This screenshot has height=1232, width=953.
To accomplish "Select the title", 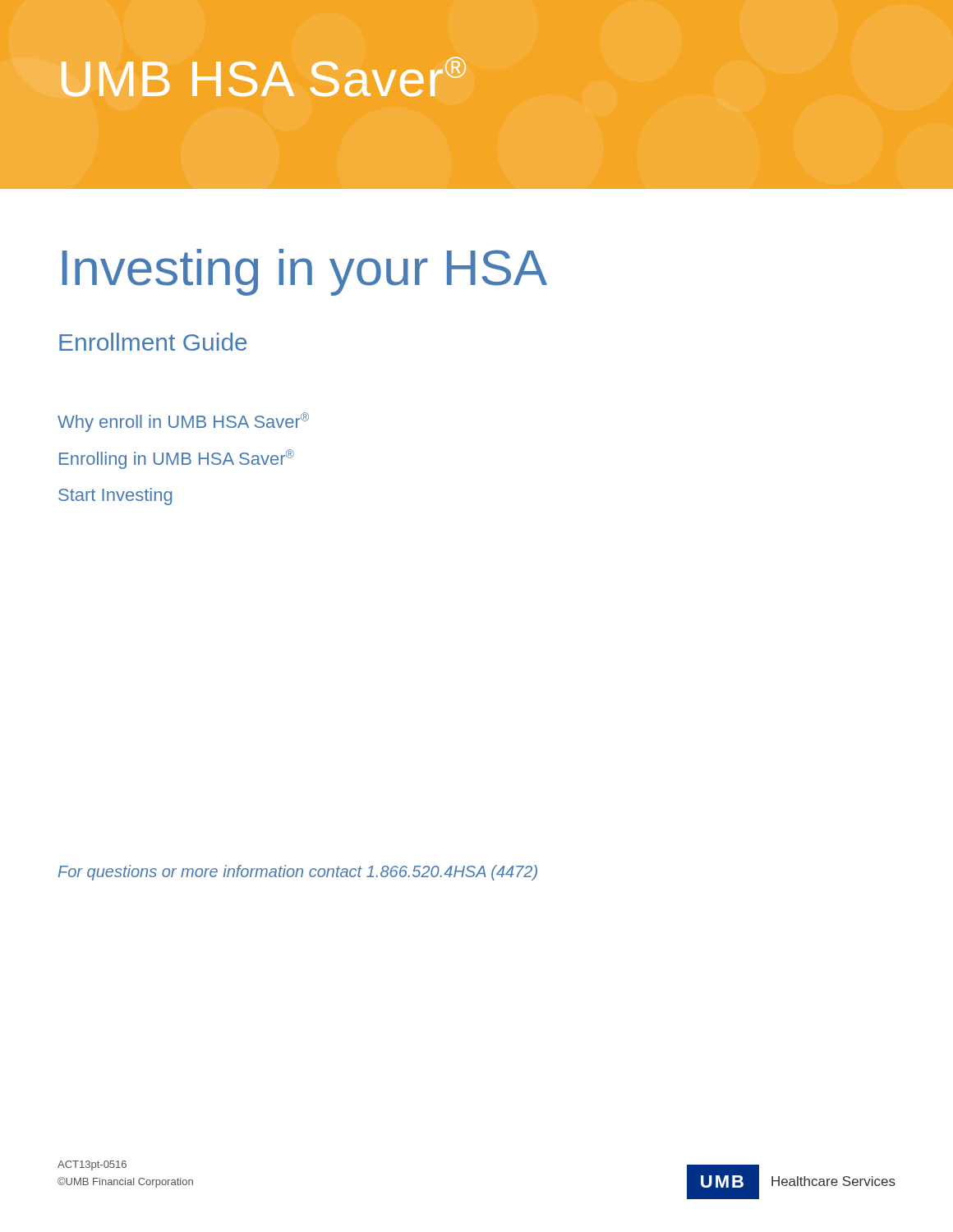I will point(302,267).
